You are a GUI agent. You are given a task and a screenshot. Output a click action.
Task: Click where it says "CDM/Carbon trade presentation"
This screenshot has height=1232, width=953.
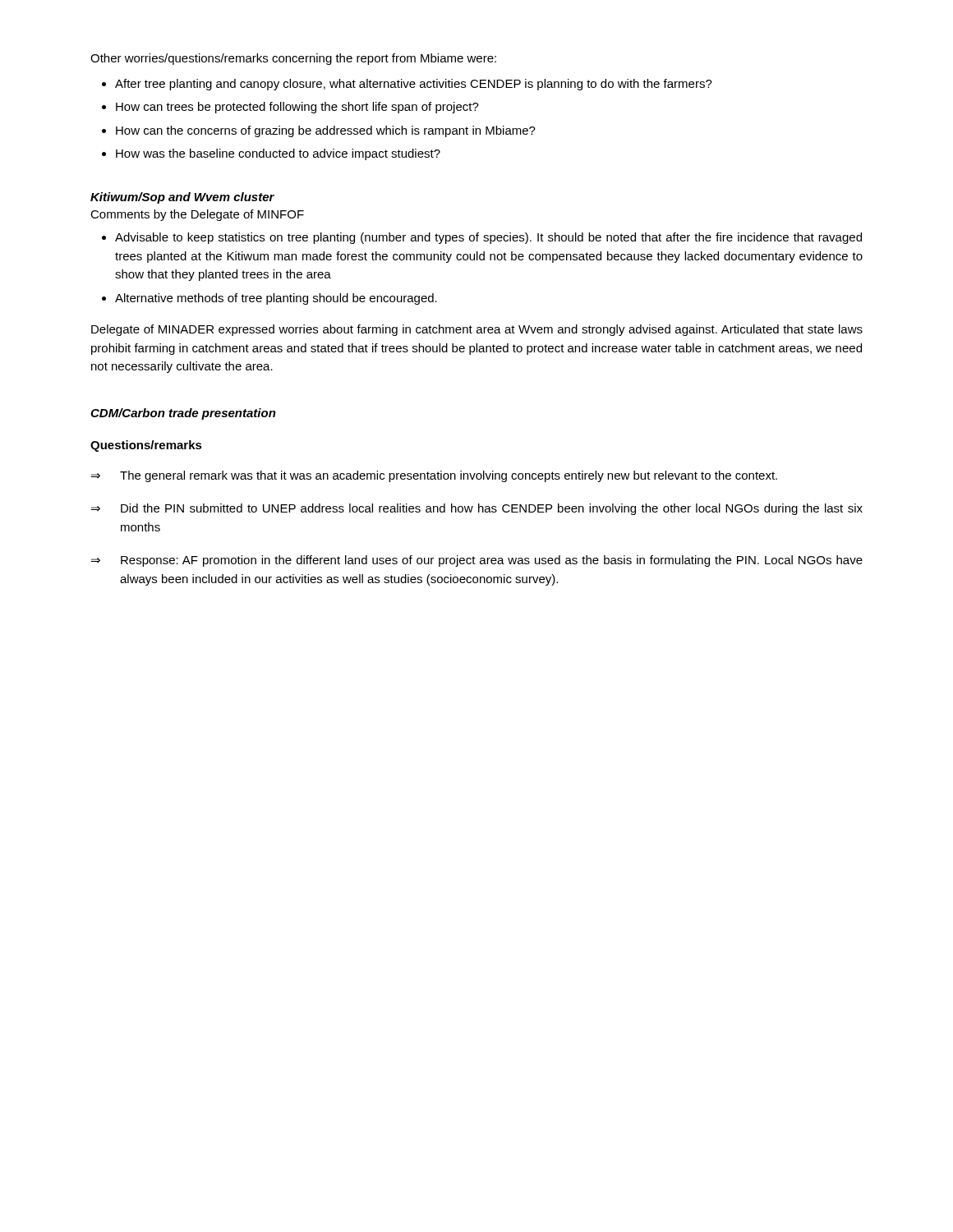tap(183, 412)
